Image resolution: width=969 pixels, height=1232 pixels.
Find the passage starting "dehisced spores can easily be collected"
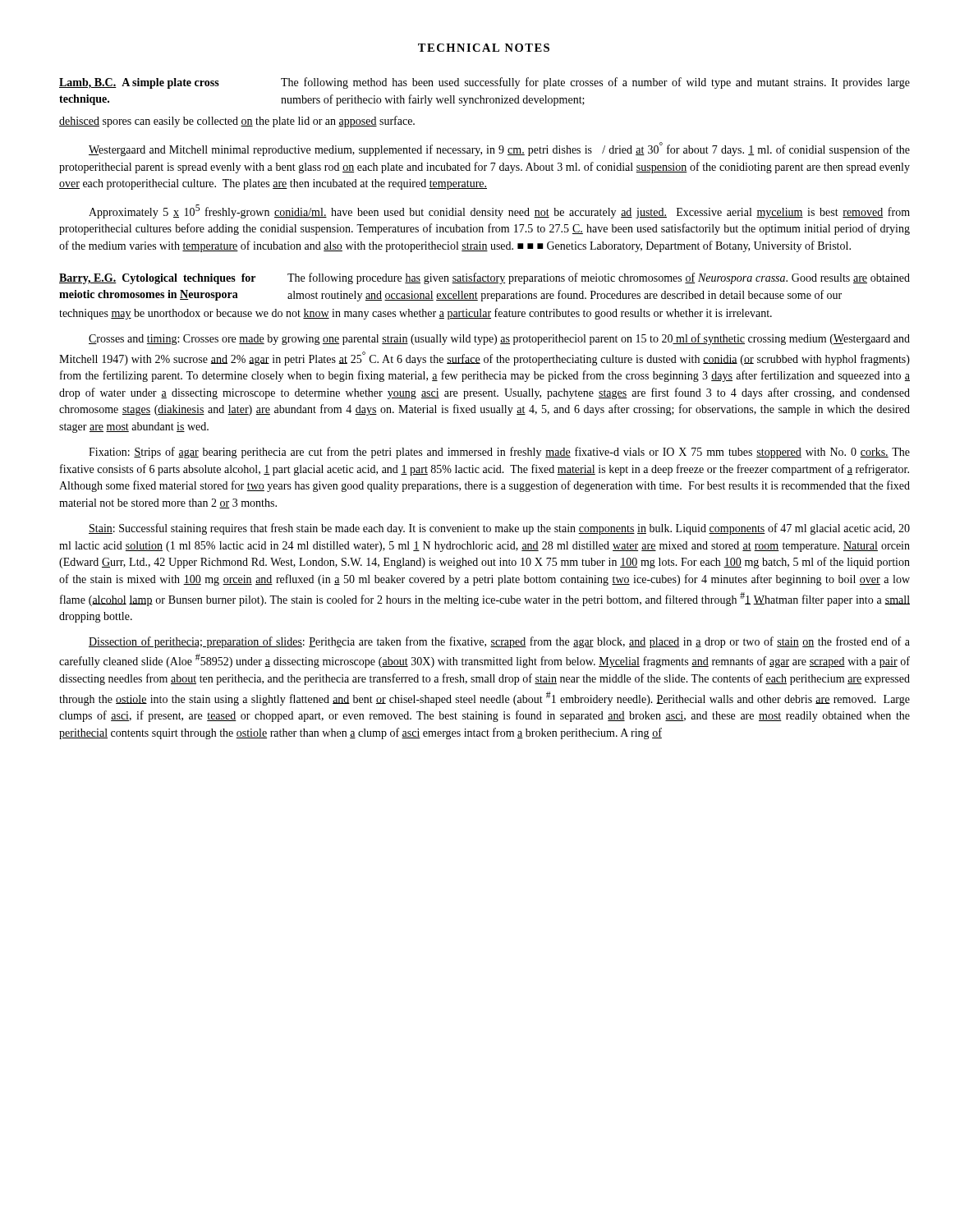(x=237, y=121)
